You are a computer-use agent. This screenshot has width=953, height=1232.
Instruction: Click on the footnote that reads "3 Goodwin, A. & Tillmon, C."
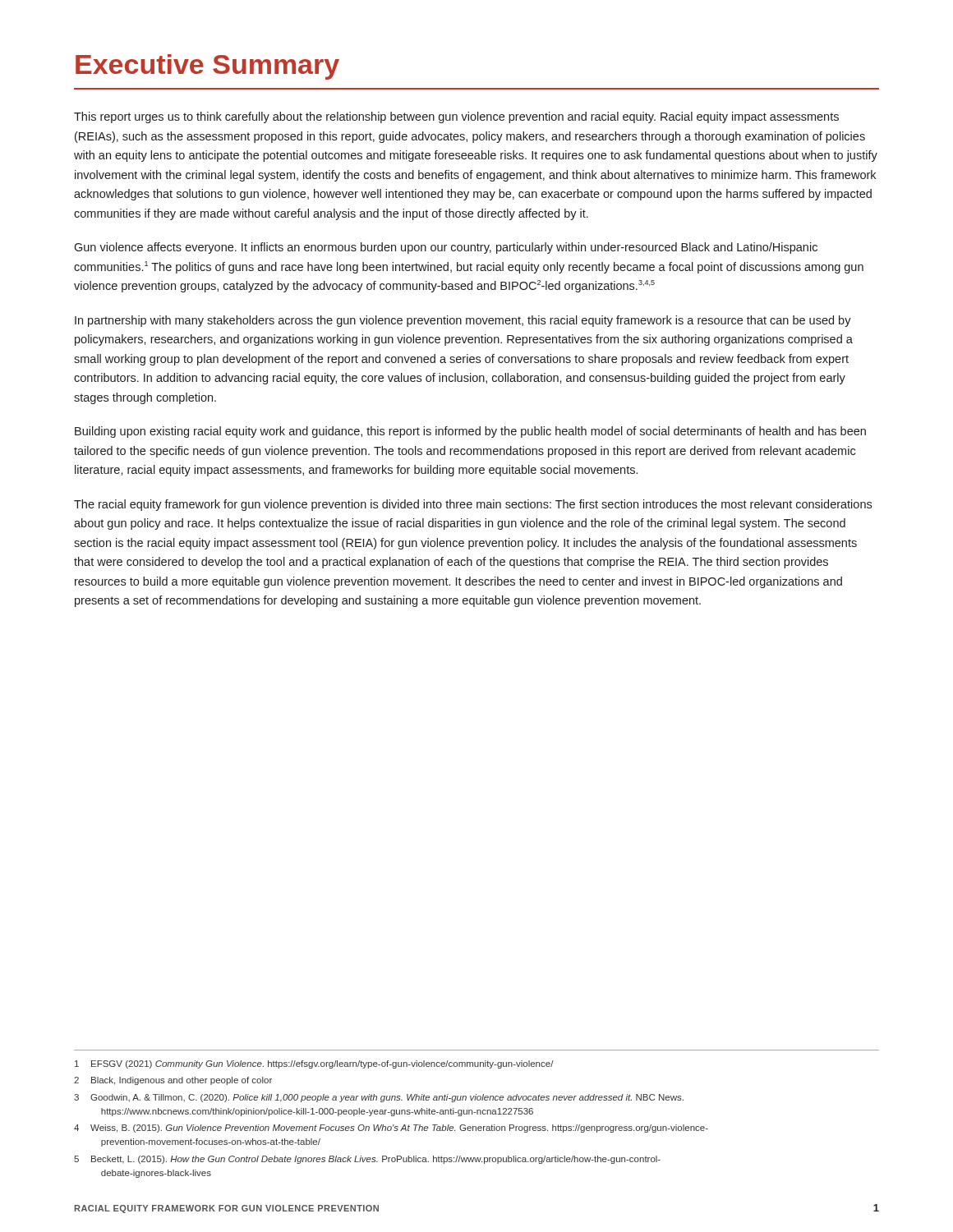pos(379,1104)
